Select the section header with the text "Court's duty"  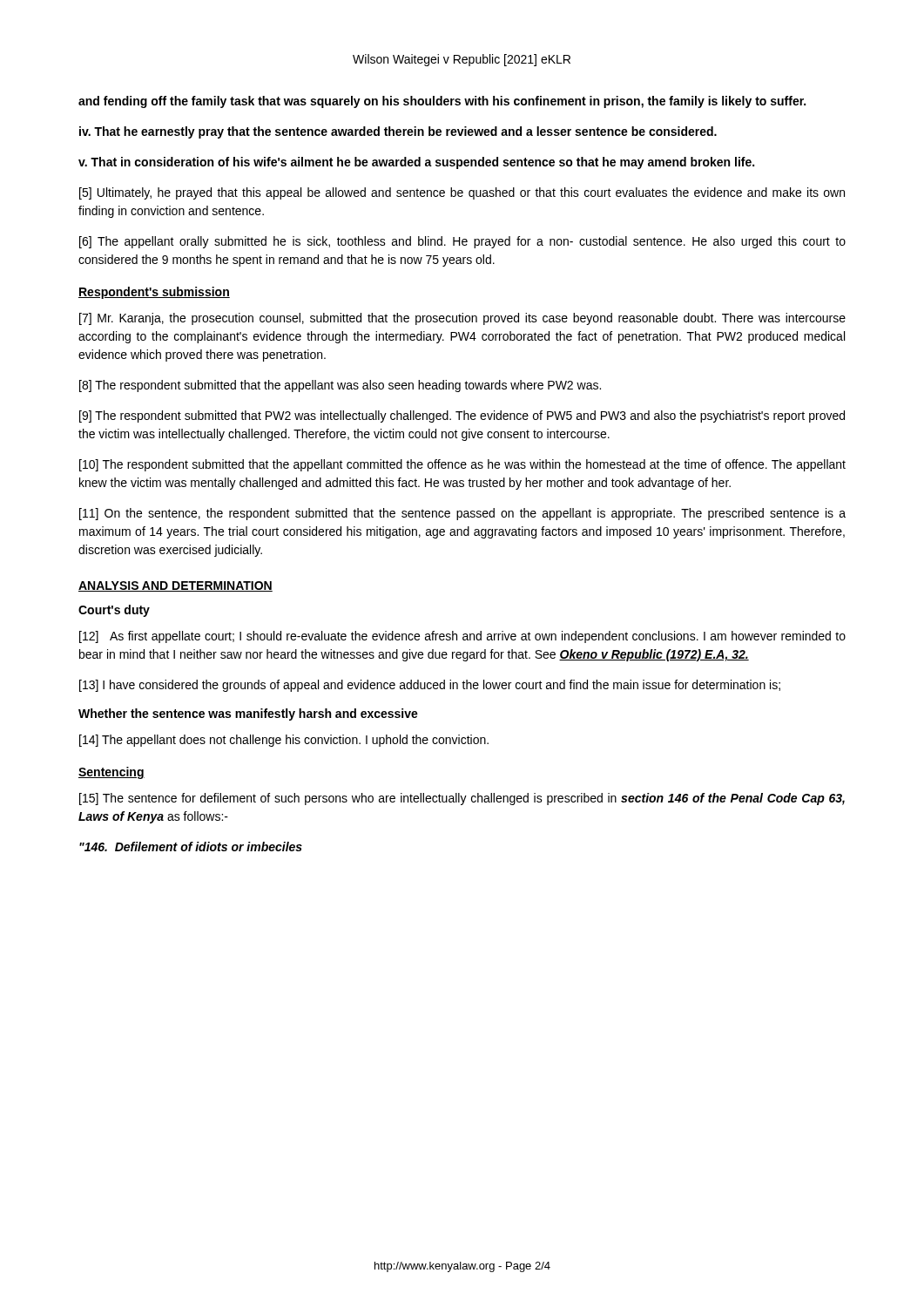pyautogui.click(x=114, y=610)
